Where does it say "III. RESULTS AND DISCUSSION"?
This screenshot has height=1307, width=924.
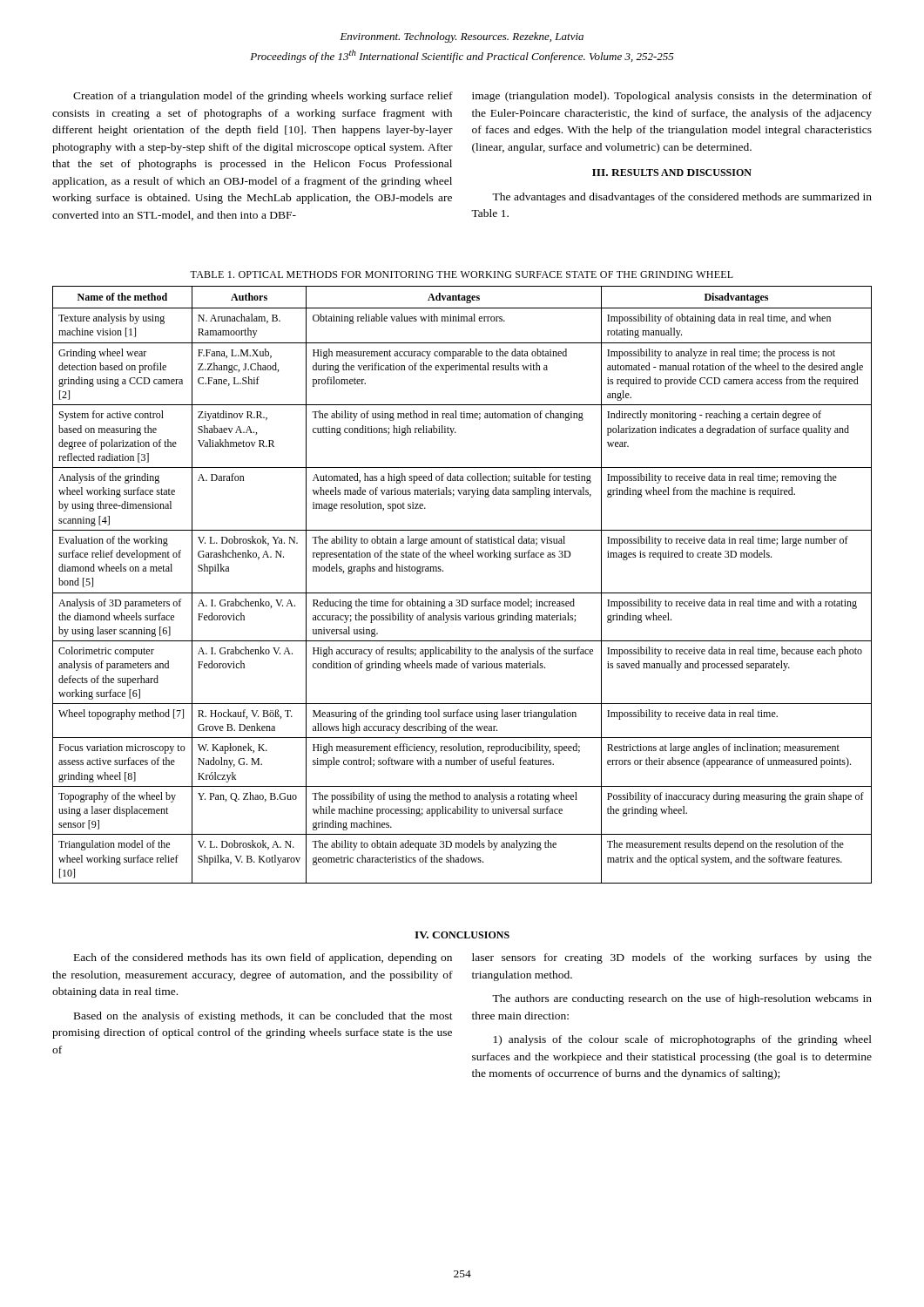(x=672, y=172)
